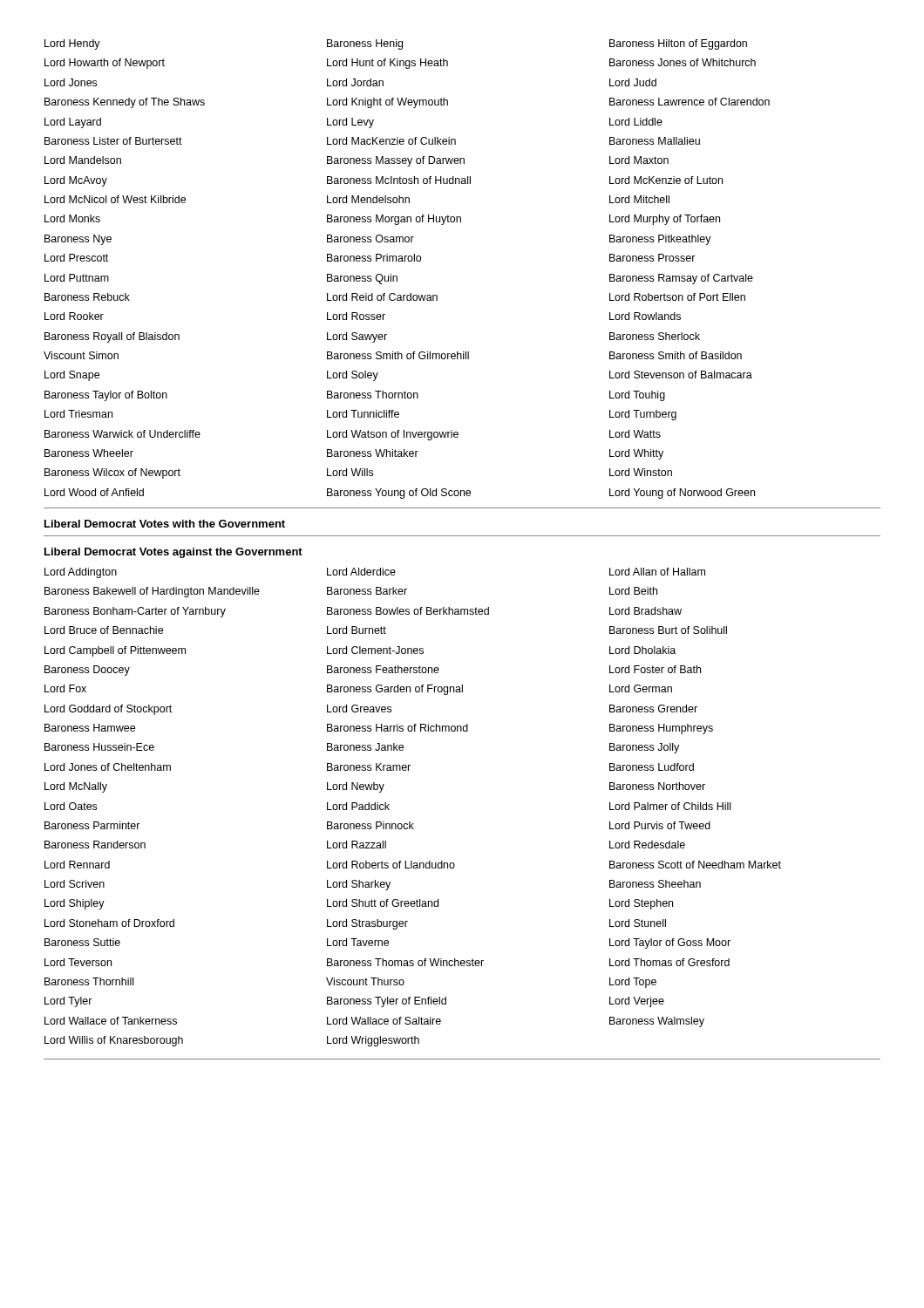Click on the section header that reads "Liberal Democrat Votes with the Government"
Screen dimensions: 1308x924
click(x=164, y=524)
